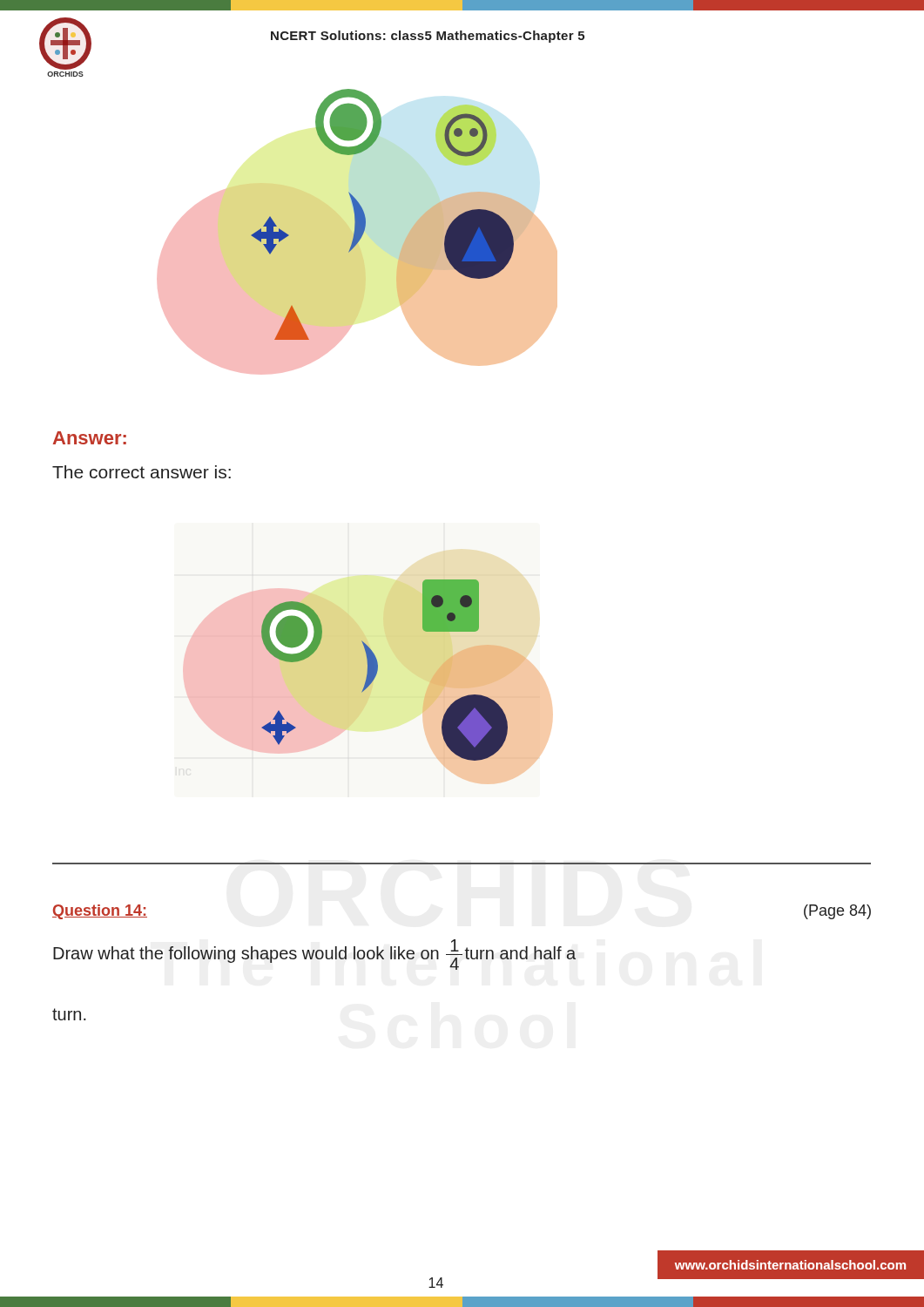Viewport: 924px width, 1307px height.
Task: Find "(Page 84)" on this page
Action: pyautogui.click(x=837, y=911)
